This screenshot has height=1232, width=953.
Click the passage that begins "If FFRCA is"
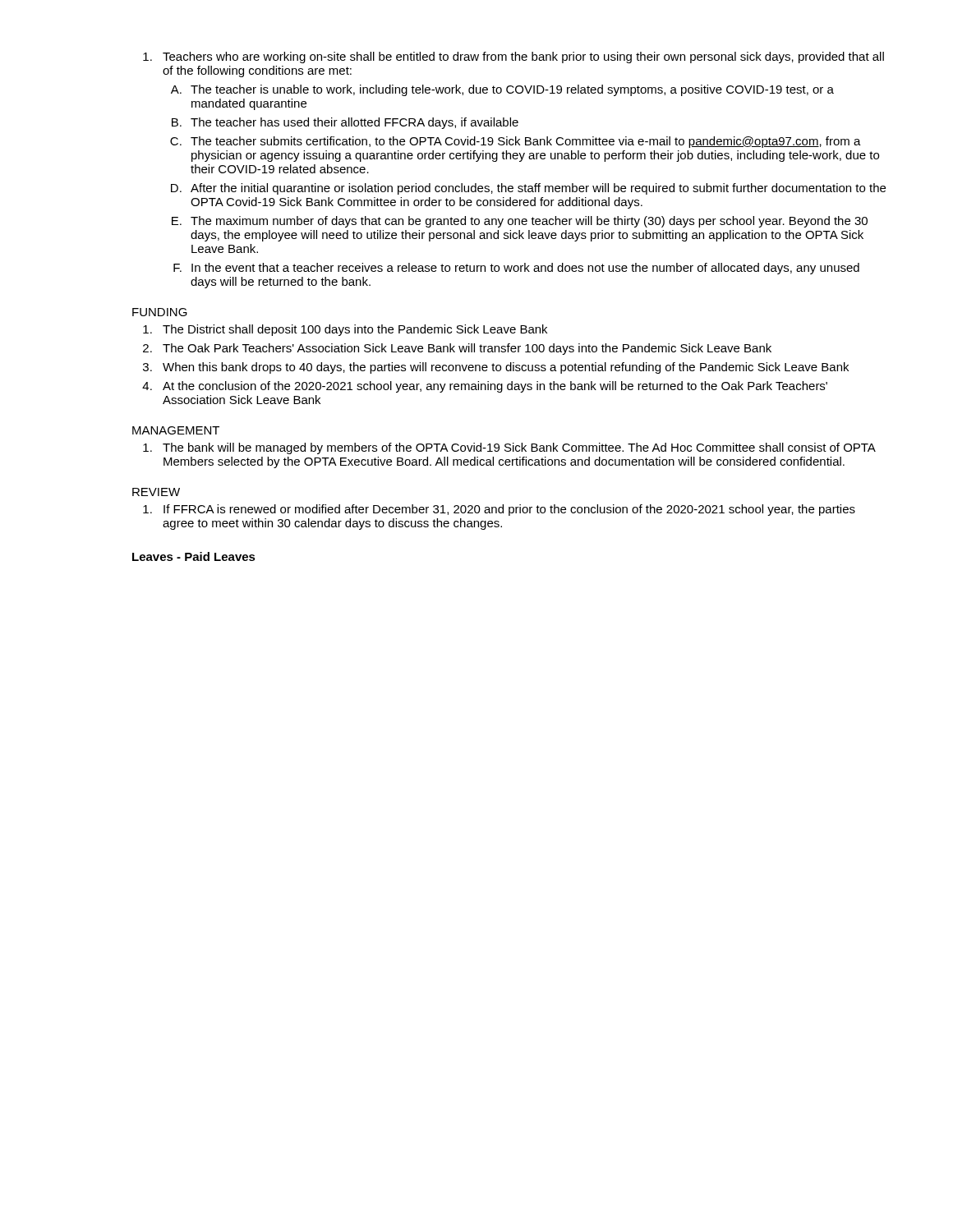[509, 516]
